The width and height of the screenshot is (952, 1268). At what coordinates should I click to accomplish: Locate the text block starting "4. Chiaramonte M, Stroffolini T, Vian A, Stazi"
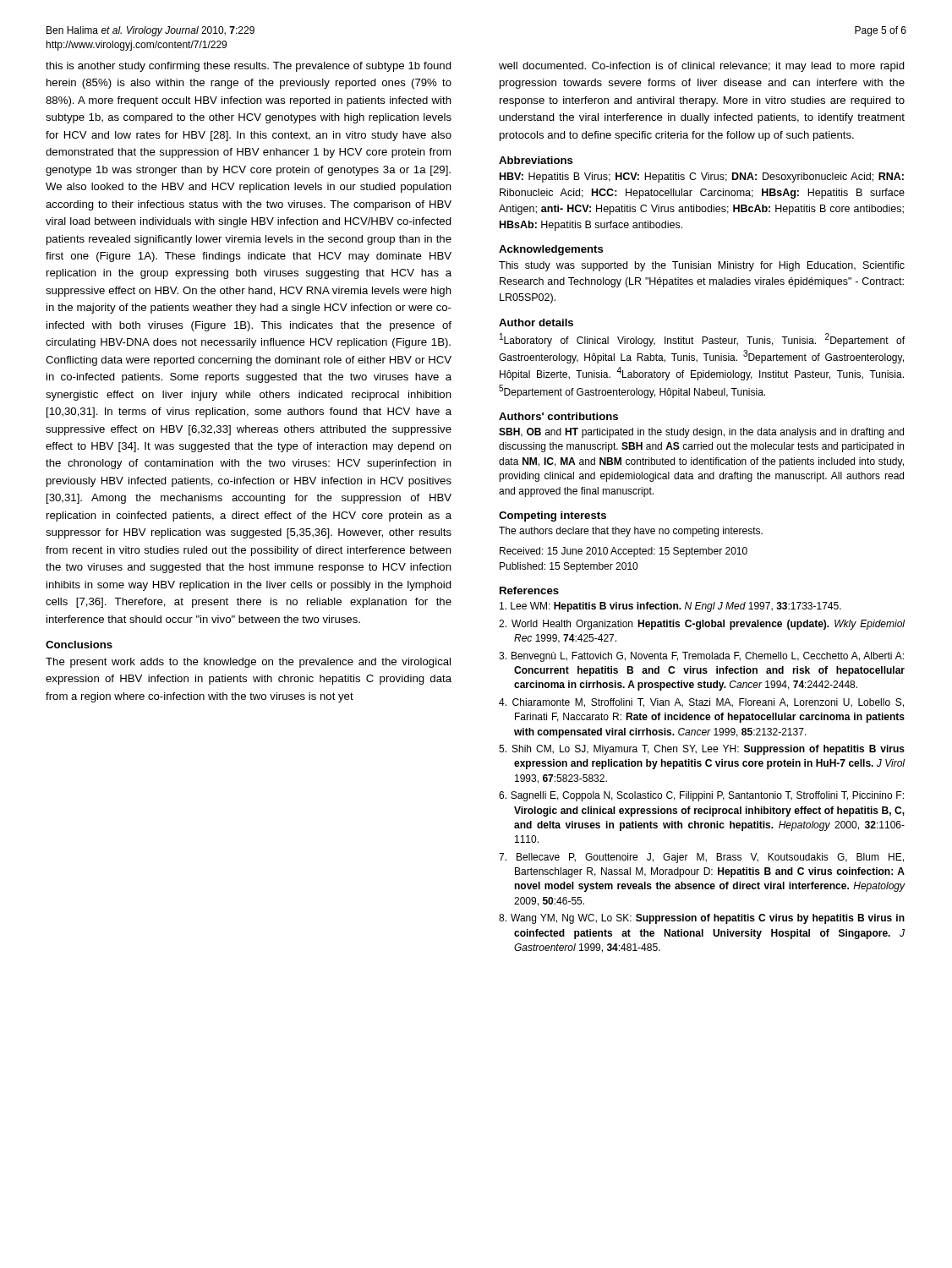pos(702,717)
